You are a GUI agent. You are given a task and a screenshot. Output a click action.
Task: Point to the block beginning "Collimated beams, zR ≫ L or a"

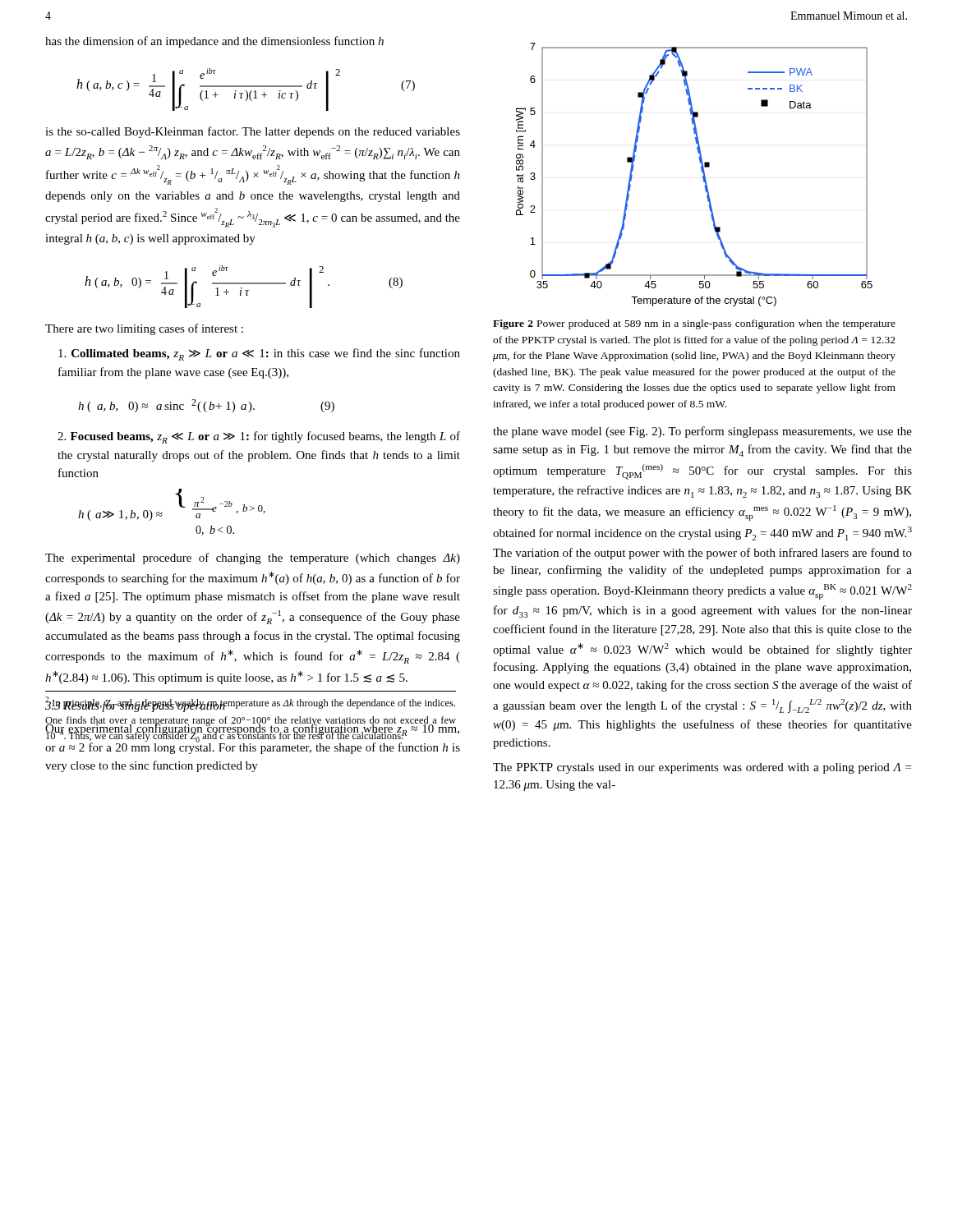259,384
